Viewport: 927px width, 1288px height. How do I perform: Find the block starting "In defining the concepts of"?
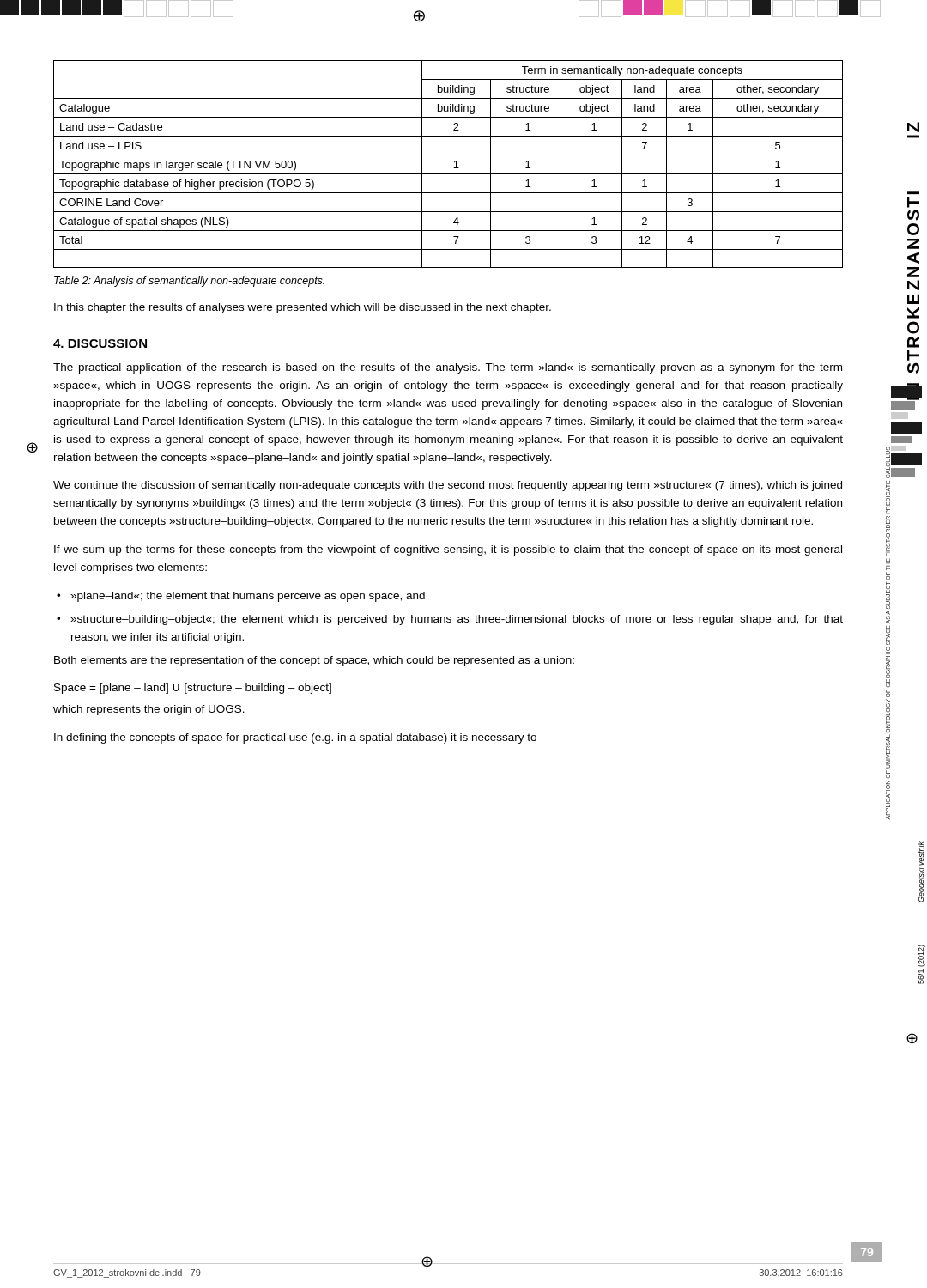tap(295, 737)
